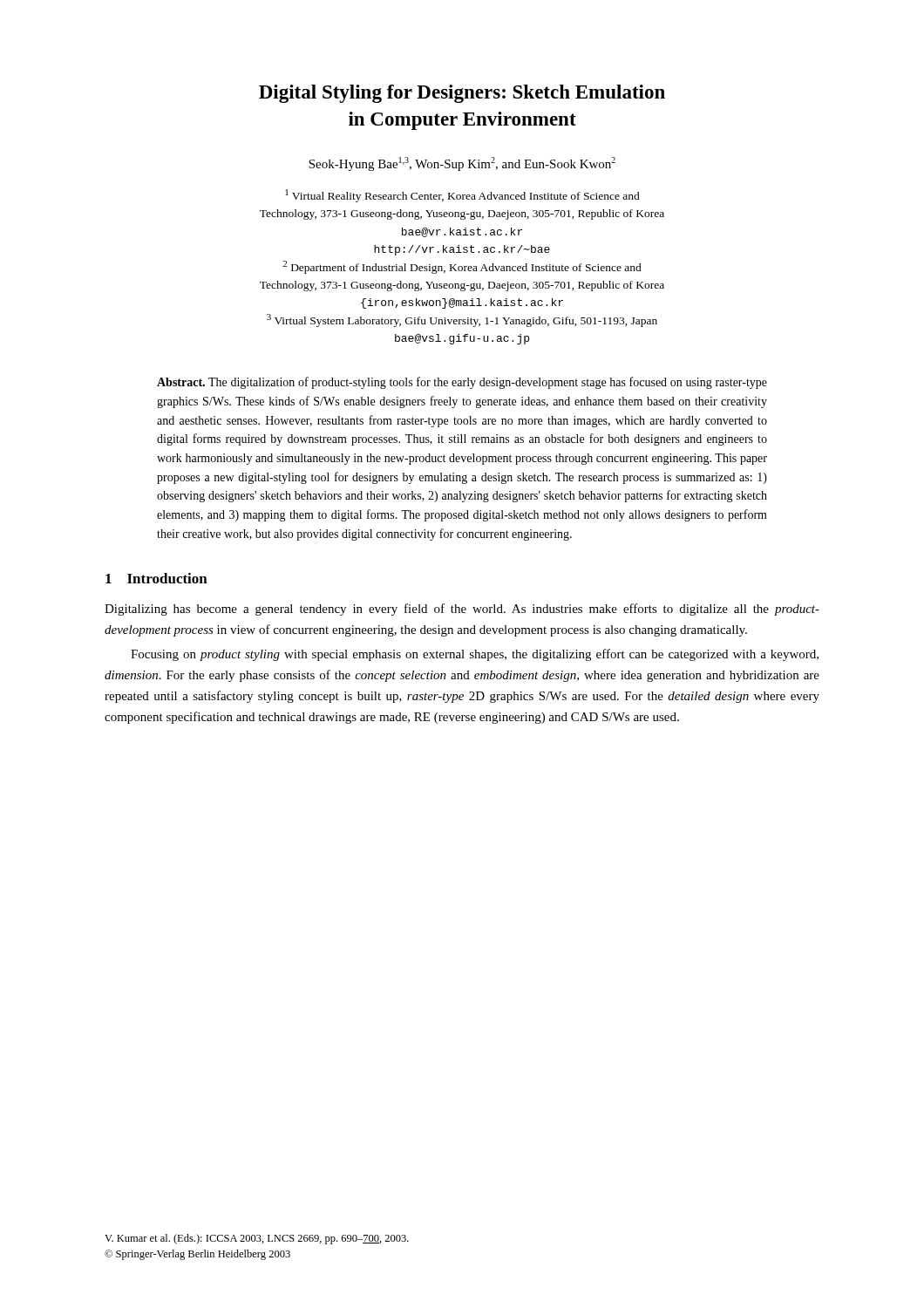Click on the region starting "1 Introduction"
Screen dimensions: 1308x924
click(x=156, y=578)
